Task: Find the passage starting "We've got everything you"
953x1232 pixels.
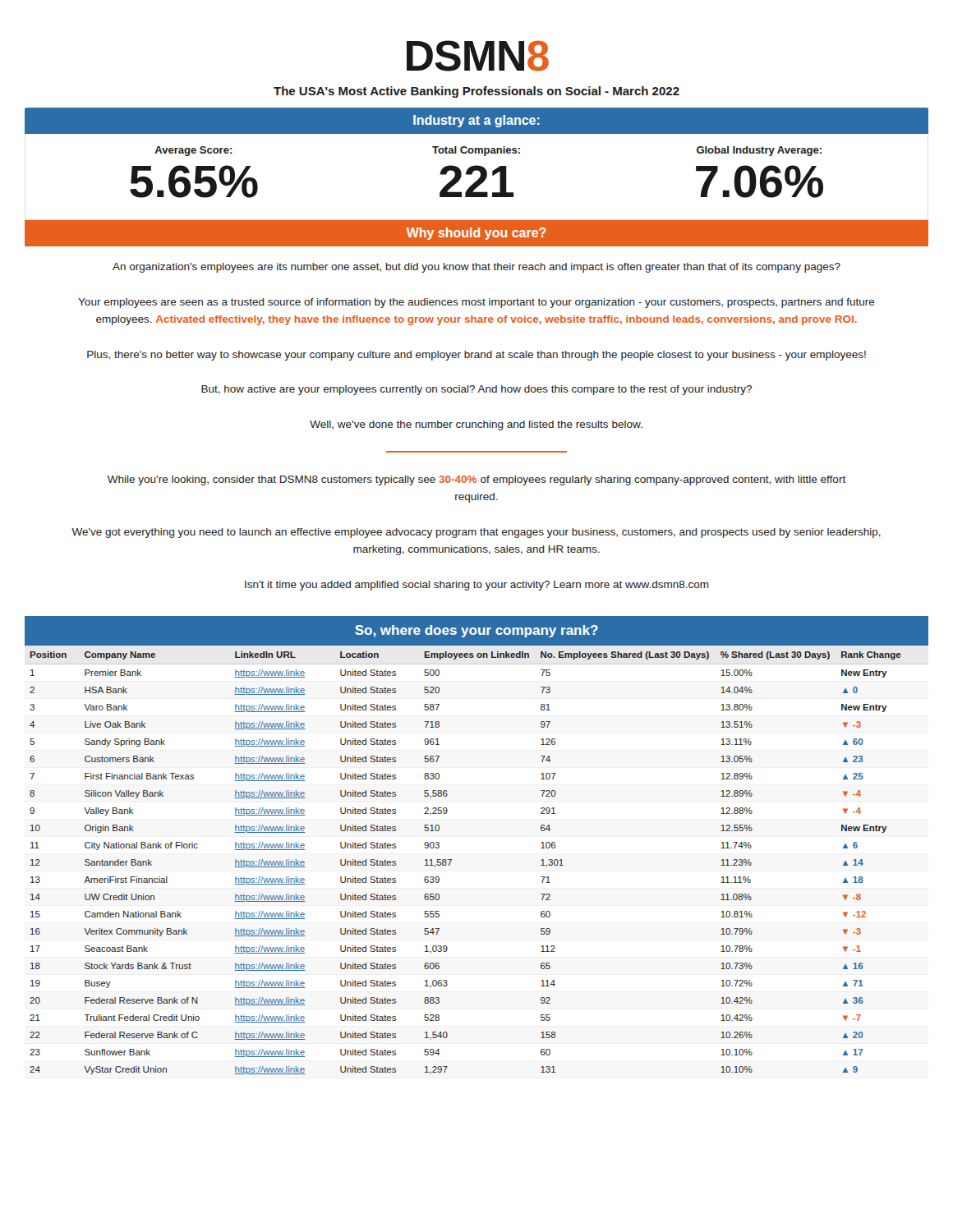Action: pyautogui.click(x=476, y=541)
